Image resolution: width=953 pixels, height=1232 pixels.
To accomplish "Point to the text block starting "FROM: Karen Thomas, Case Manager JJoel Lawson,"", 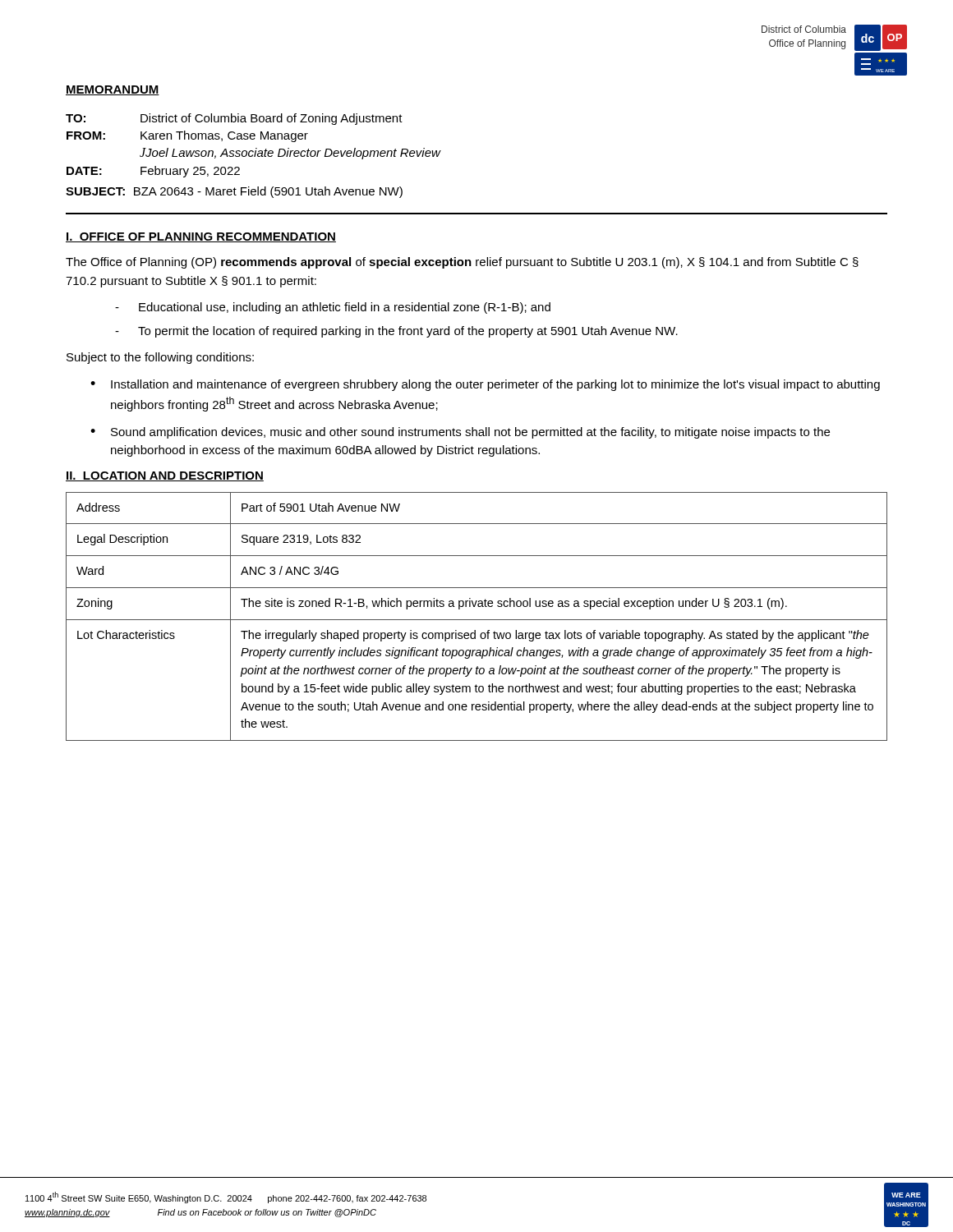I will (x=187, y=136).
